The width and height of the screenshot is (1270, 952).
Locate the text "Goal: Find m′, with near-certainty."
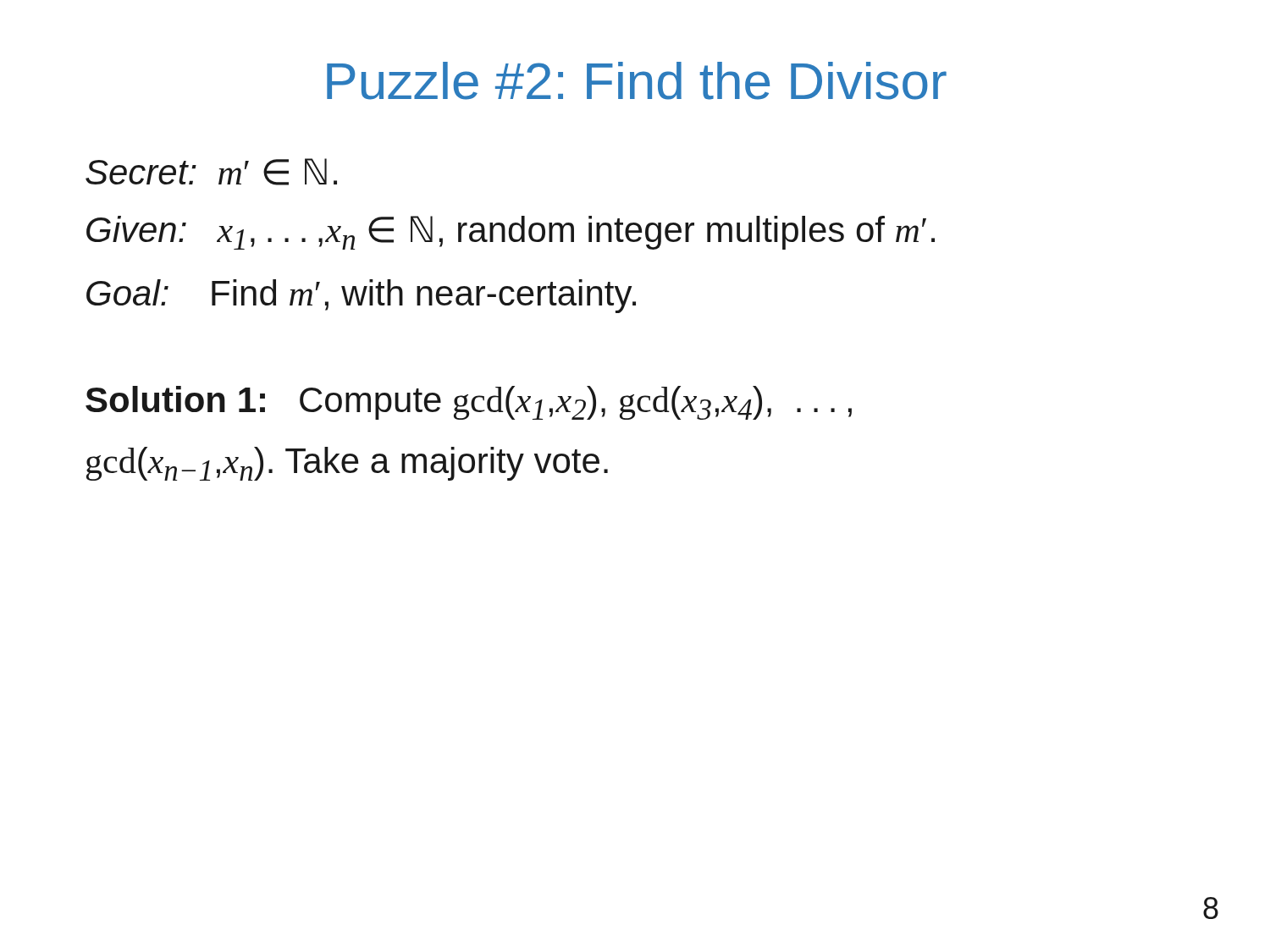point(362,293)
